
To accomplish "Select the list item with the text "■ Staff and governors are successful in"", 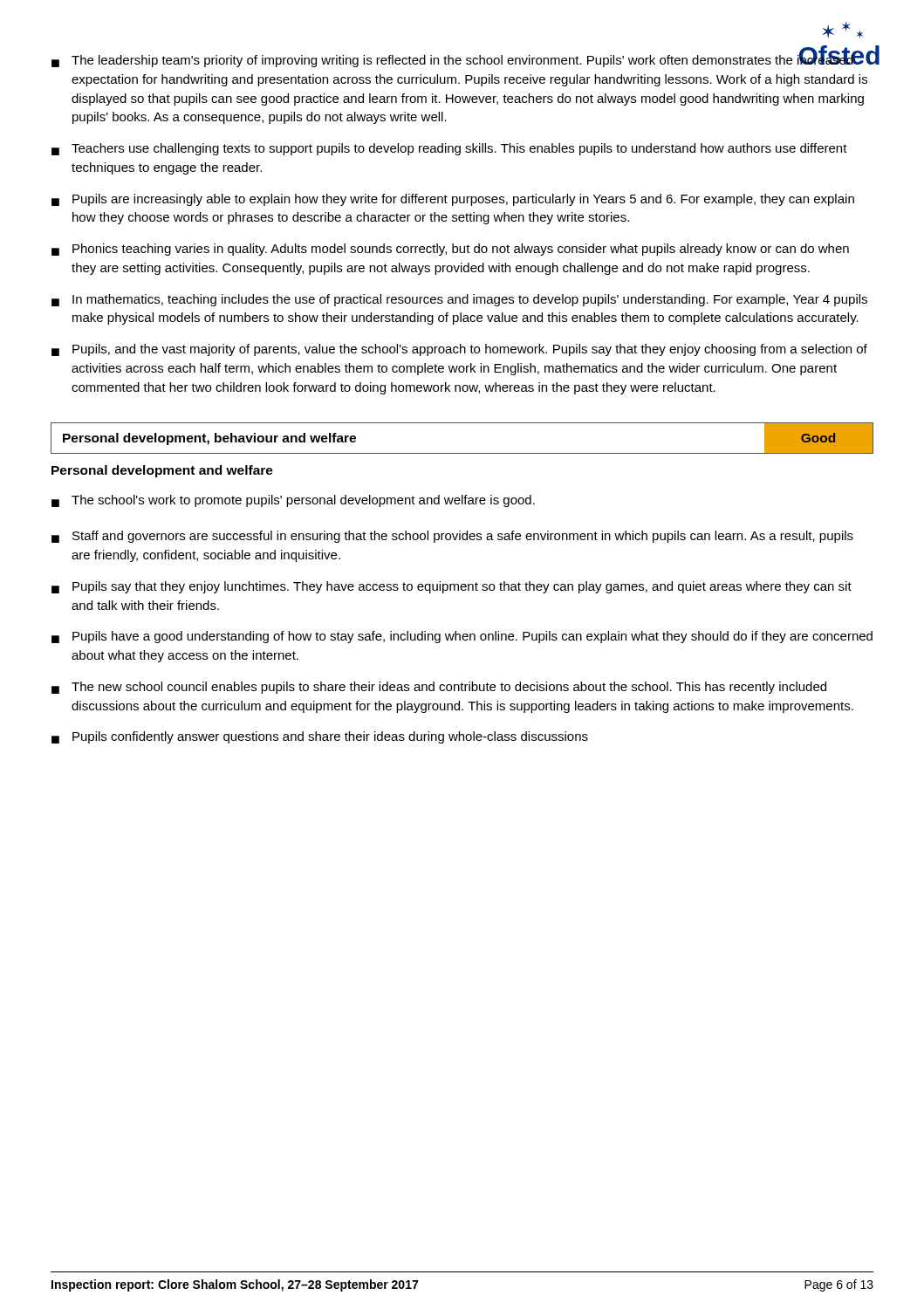I will click(462, 545).
